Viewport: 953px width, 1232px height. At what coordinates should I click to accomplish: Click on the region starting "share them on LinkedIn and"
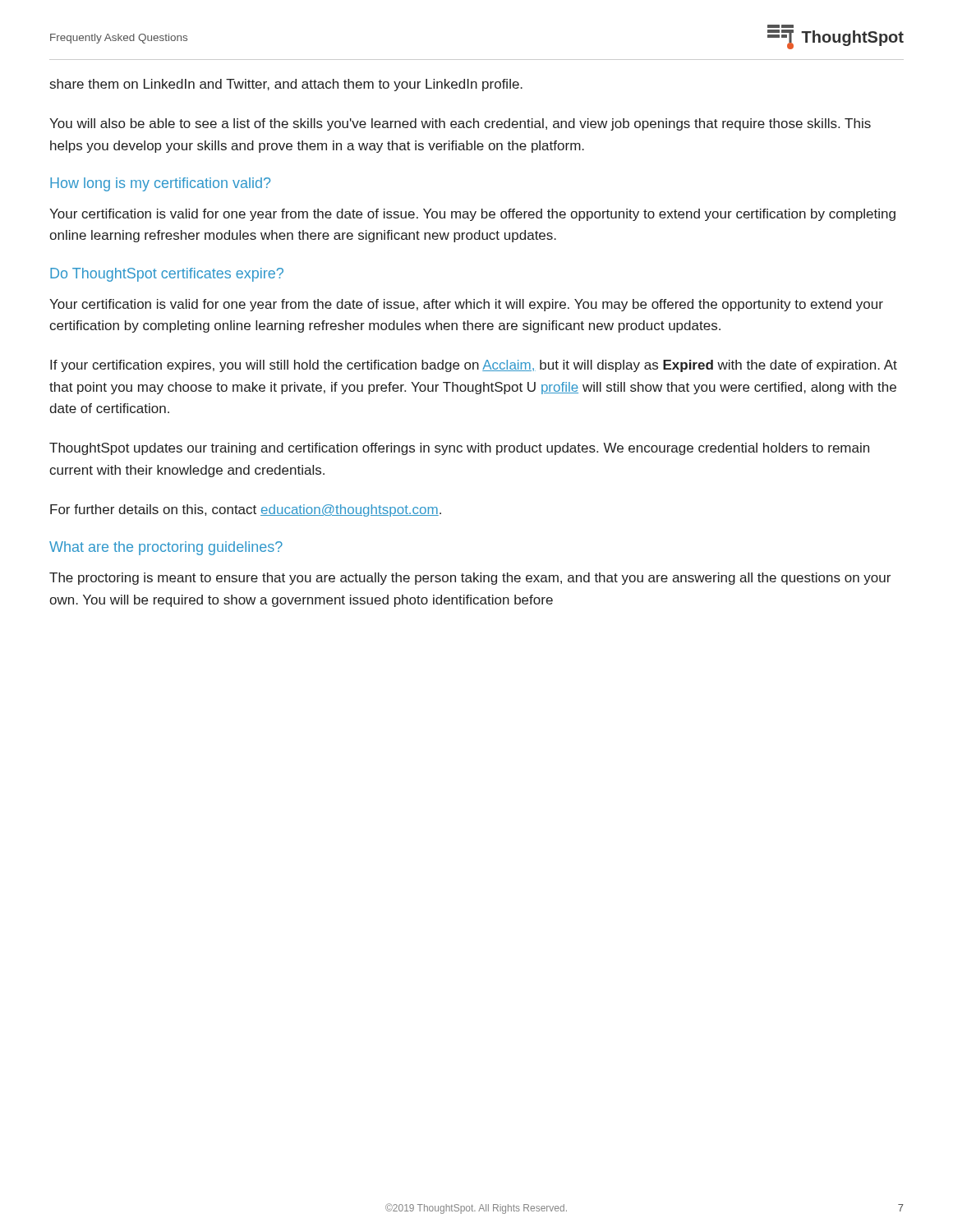tap(286, 84)
